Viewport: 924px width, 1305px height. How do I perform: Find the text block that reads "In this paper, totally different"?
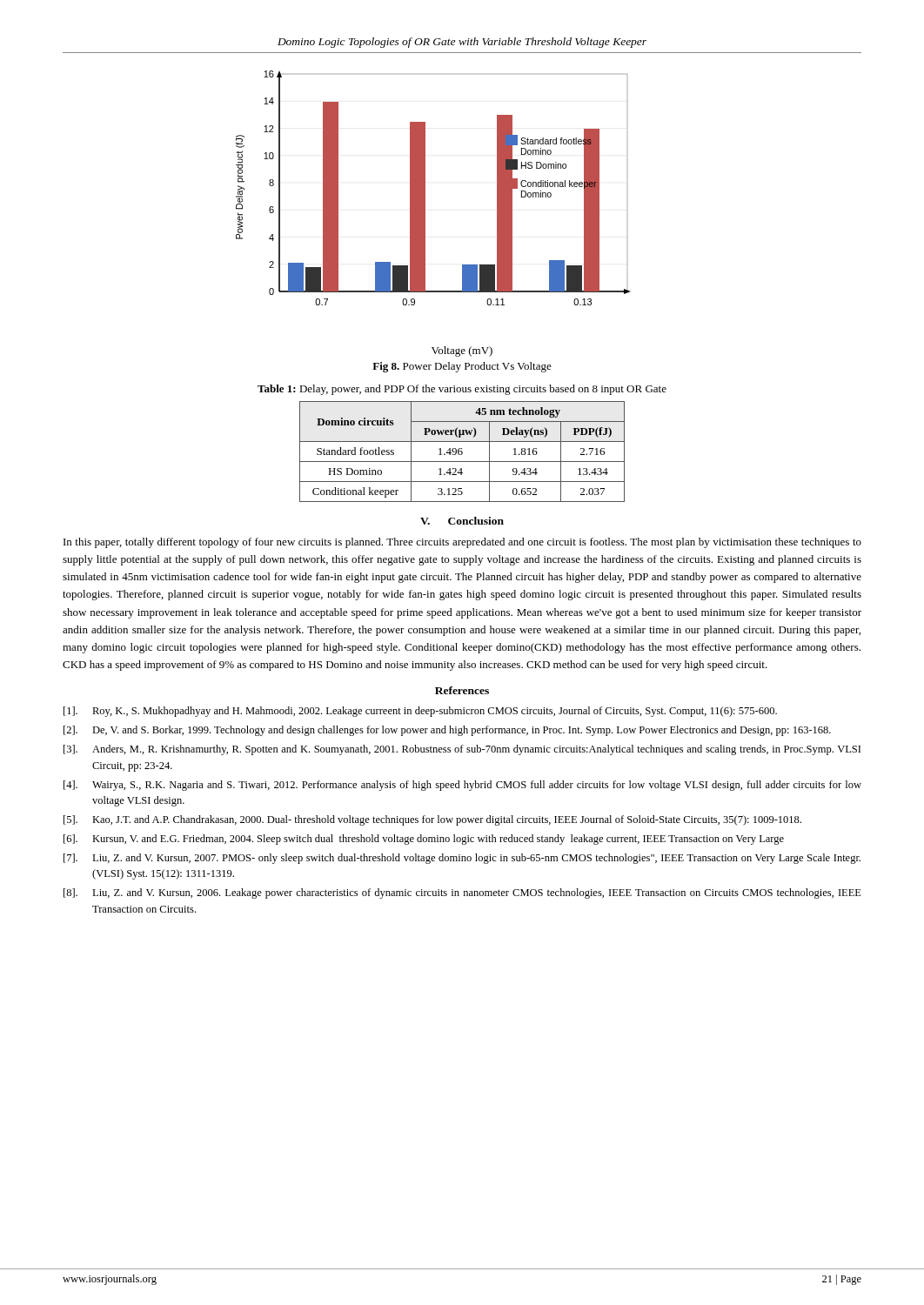[462, 603]
